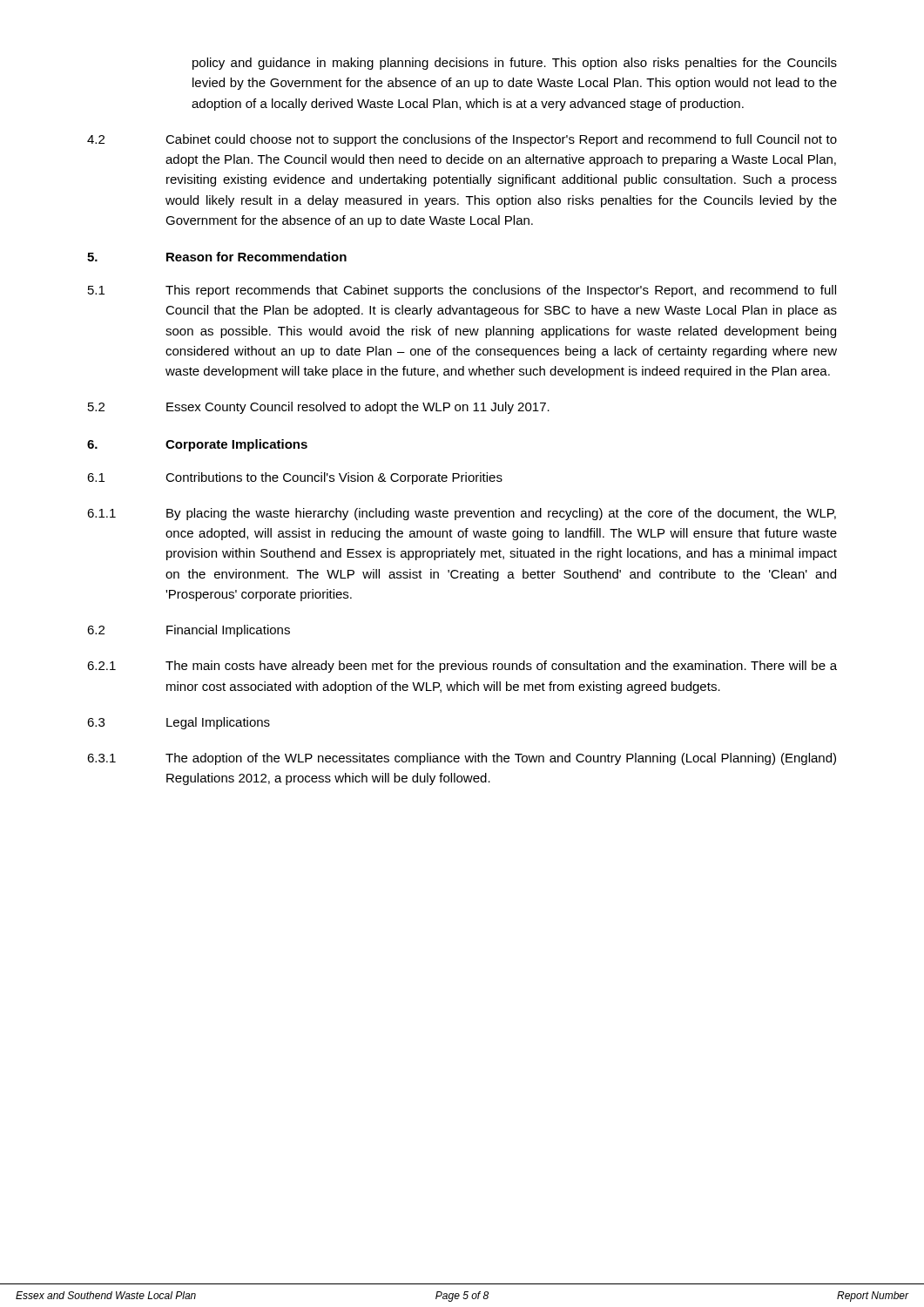This screenshot has height=1307, width=924.
Task: Point to the region starting "6.3.1 The adoption of the WLP"
Action: pyautogui.click(x=462, y=768)
